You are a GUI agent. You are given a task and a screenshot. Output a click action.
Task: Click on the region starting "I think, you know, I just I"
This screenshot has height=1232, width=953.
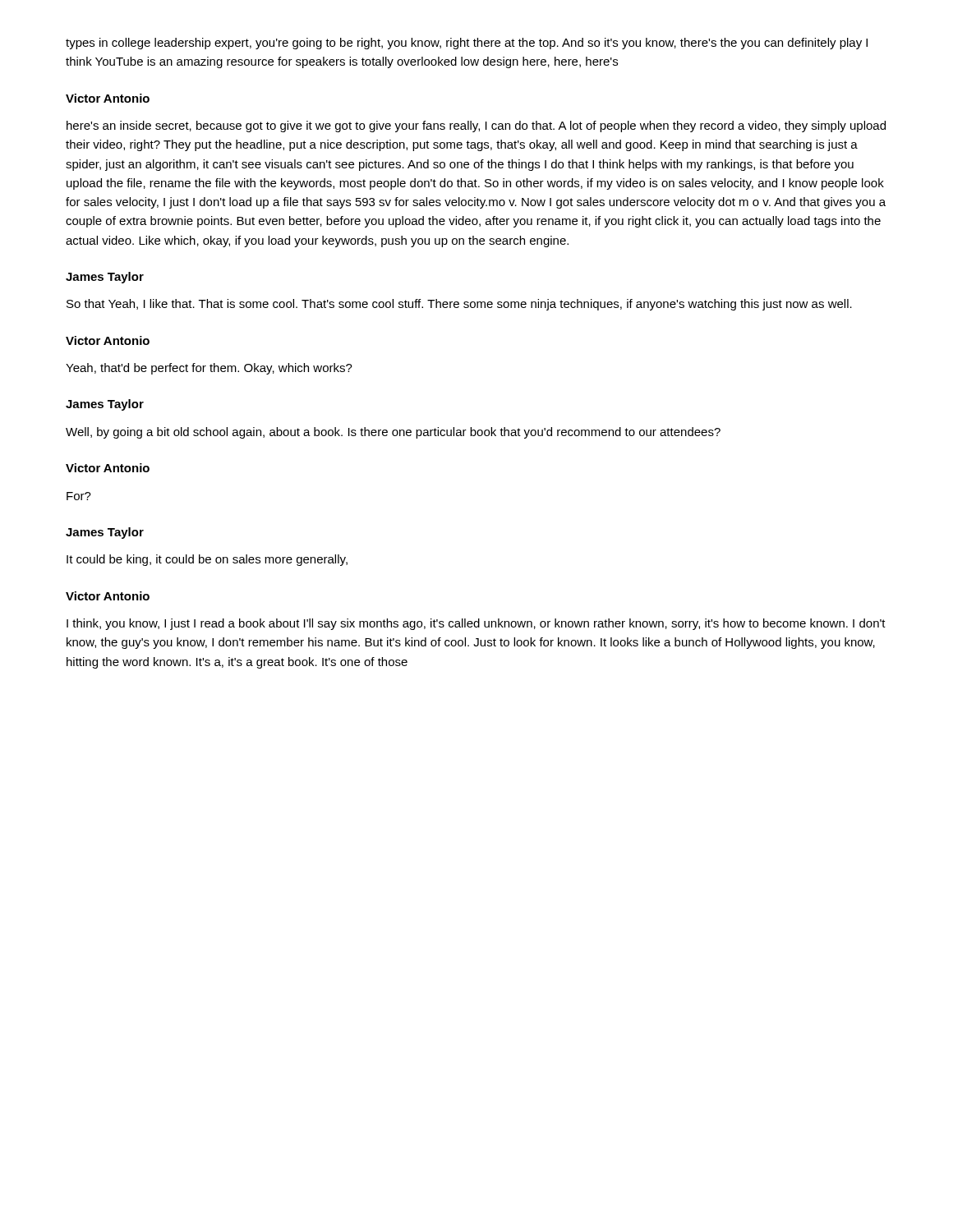click(x=475, y=642)
